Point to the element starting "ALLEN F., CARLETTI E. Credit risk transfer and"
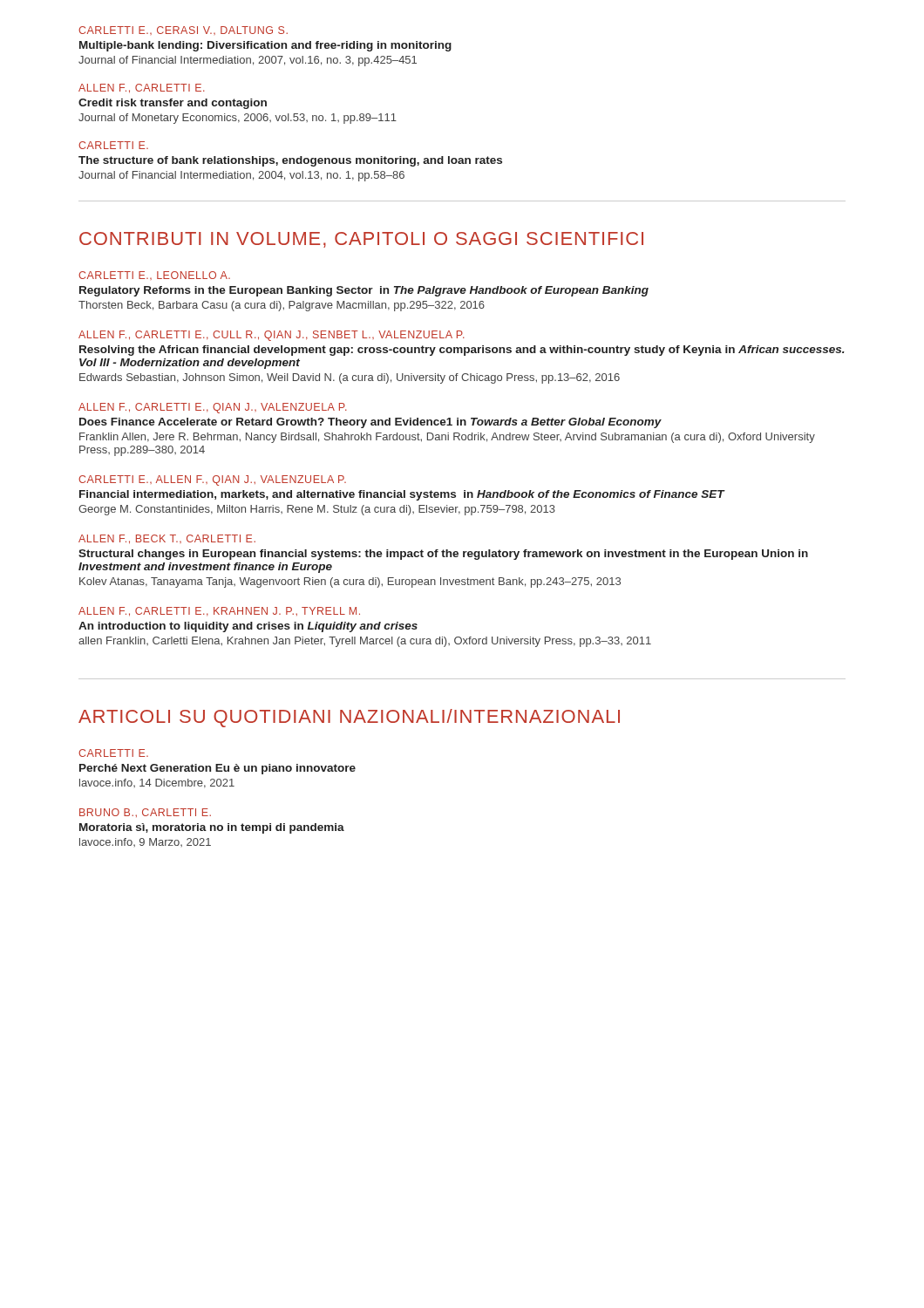 [x=142, y=89]
